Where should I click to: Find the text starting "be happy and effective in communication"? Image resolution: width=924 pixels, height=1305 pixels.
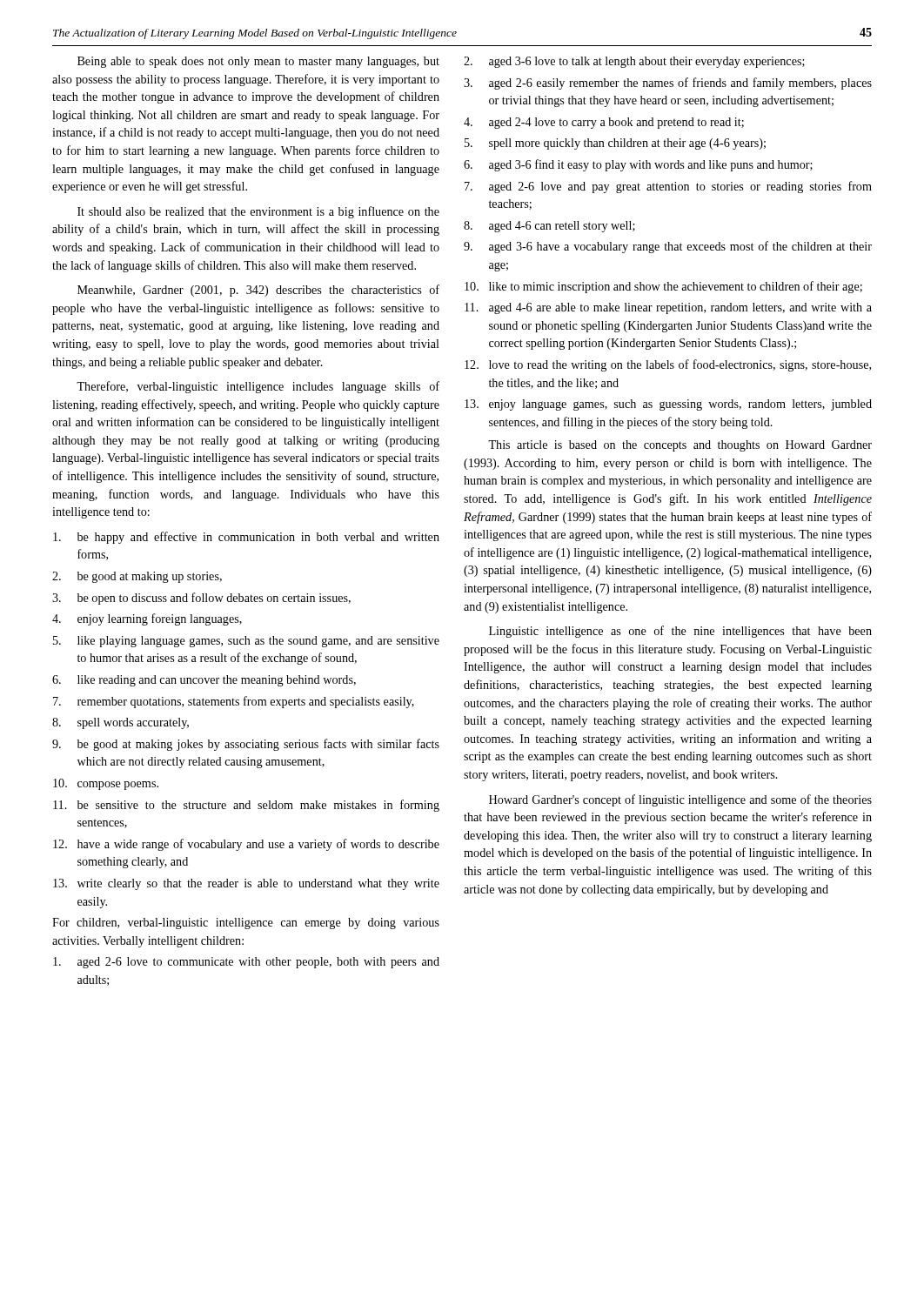coord(246,546)
